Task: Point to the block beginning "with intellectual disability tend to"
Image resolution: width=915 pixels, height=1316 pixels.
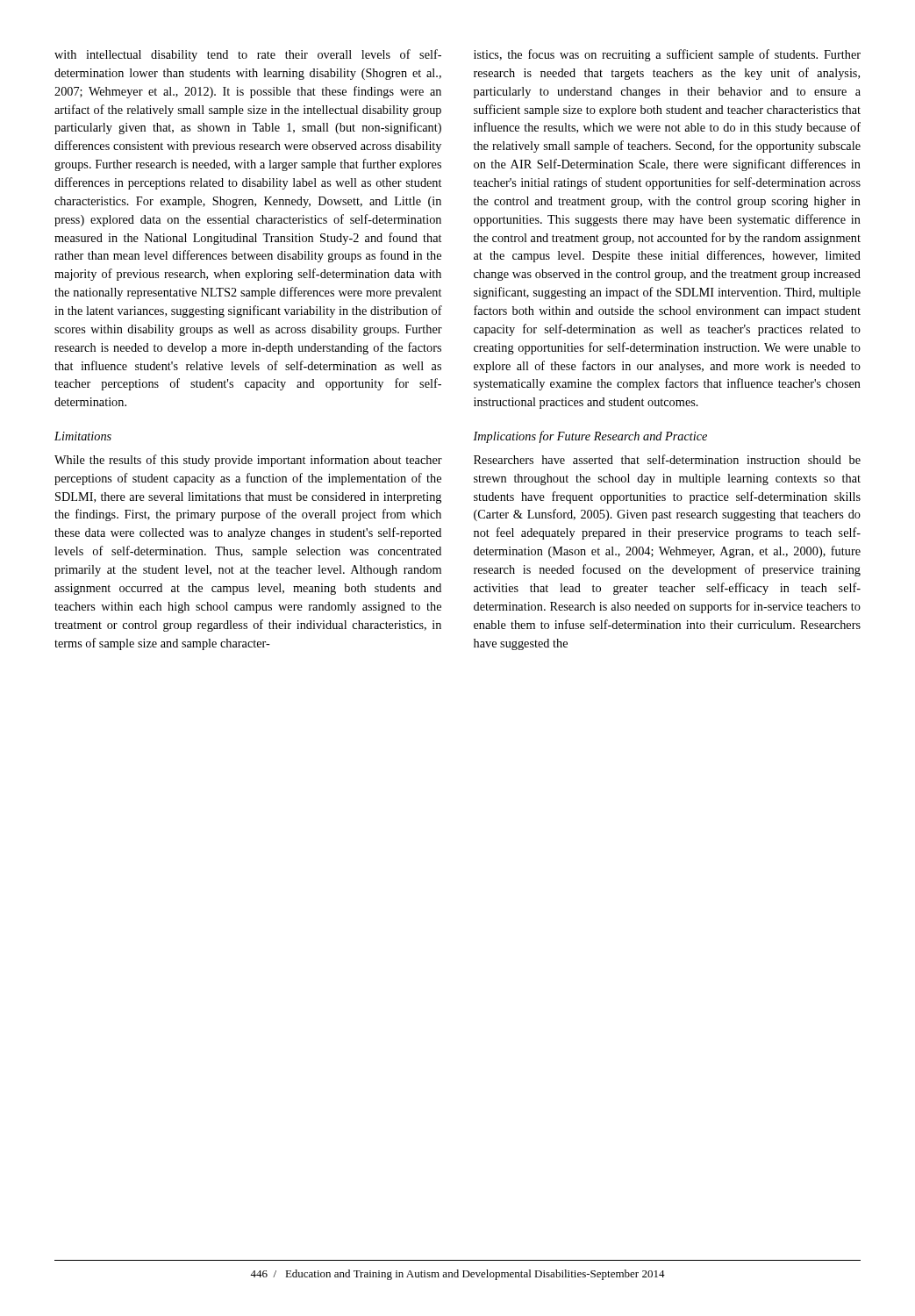Action: (x=248, y=229)
